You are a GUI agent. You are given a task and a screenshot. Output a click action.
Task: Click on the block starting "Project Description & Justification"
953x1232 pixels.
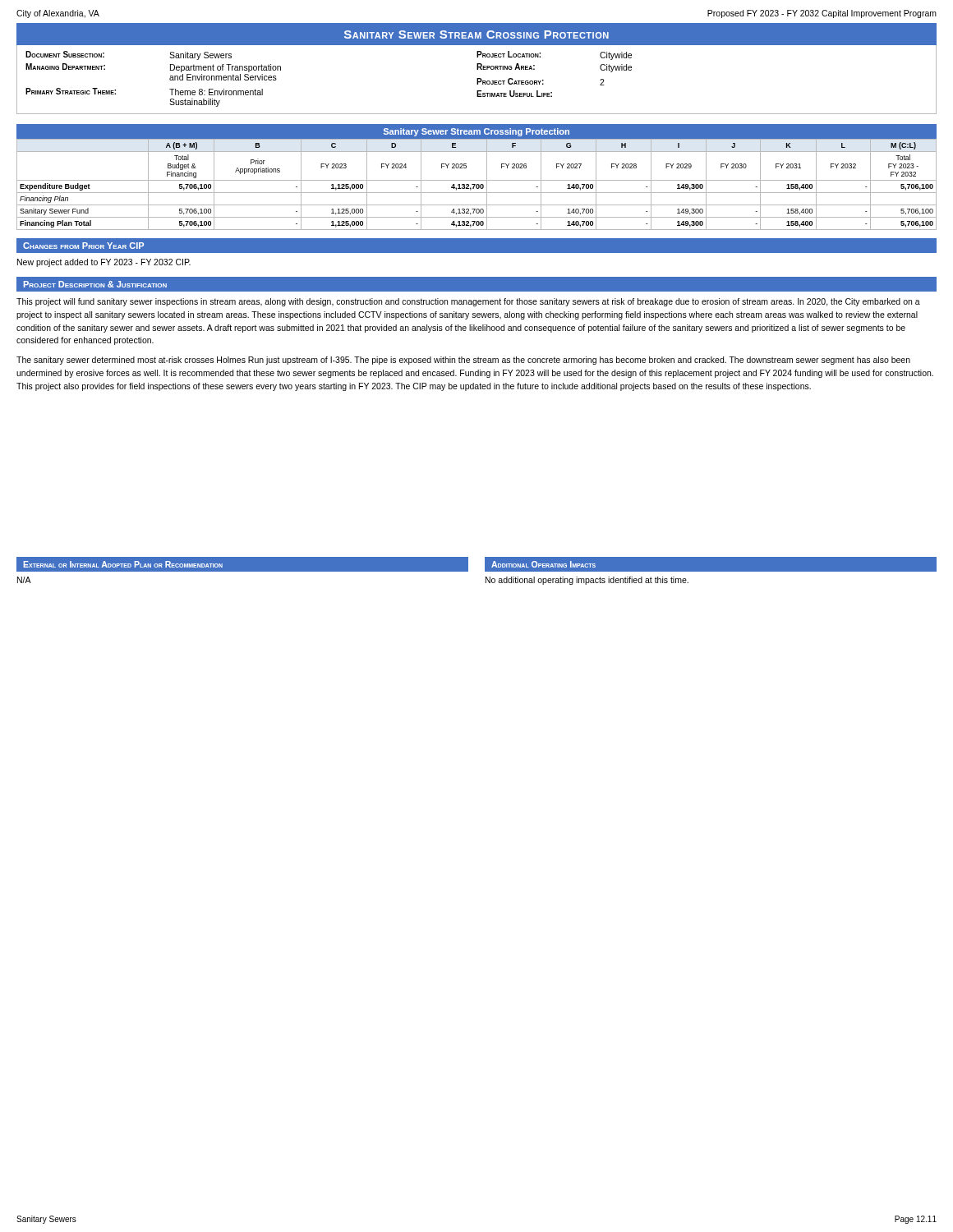[95, 284]
